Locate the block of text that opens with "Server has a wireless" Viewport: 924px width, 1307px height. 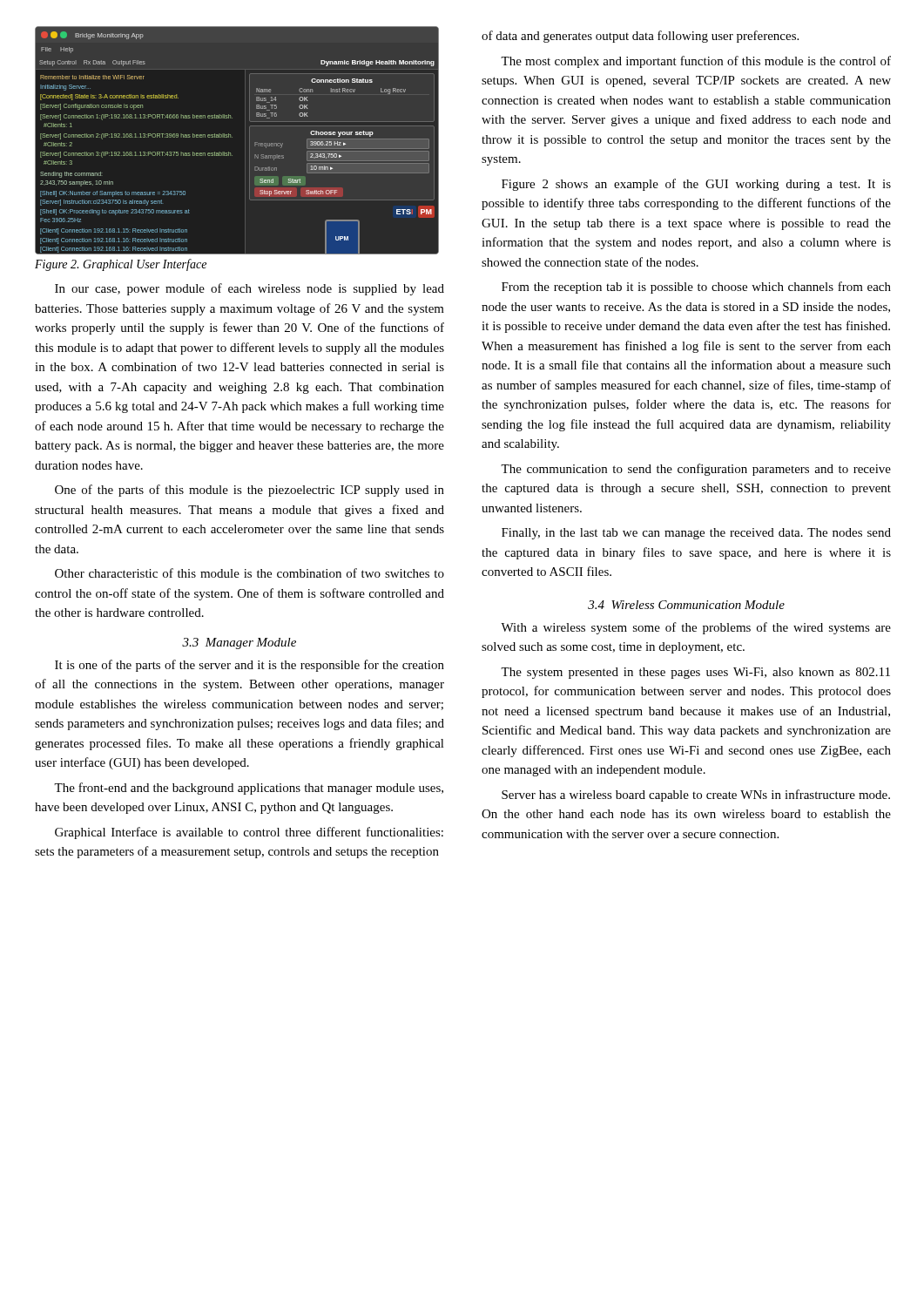coord(686,814)
